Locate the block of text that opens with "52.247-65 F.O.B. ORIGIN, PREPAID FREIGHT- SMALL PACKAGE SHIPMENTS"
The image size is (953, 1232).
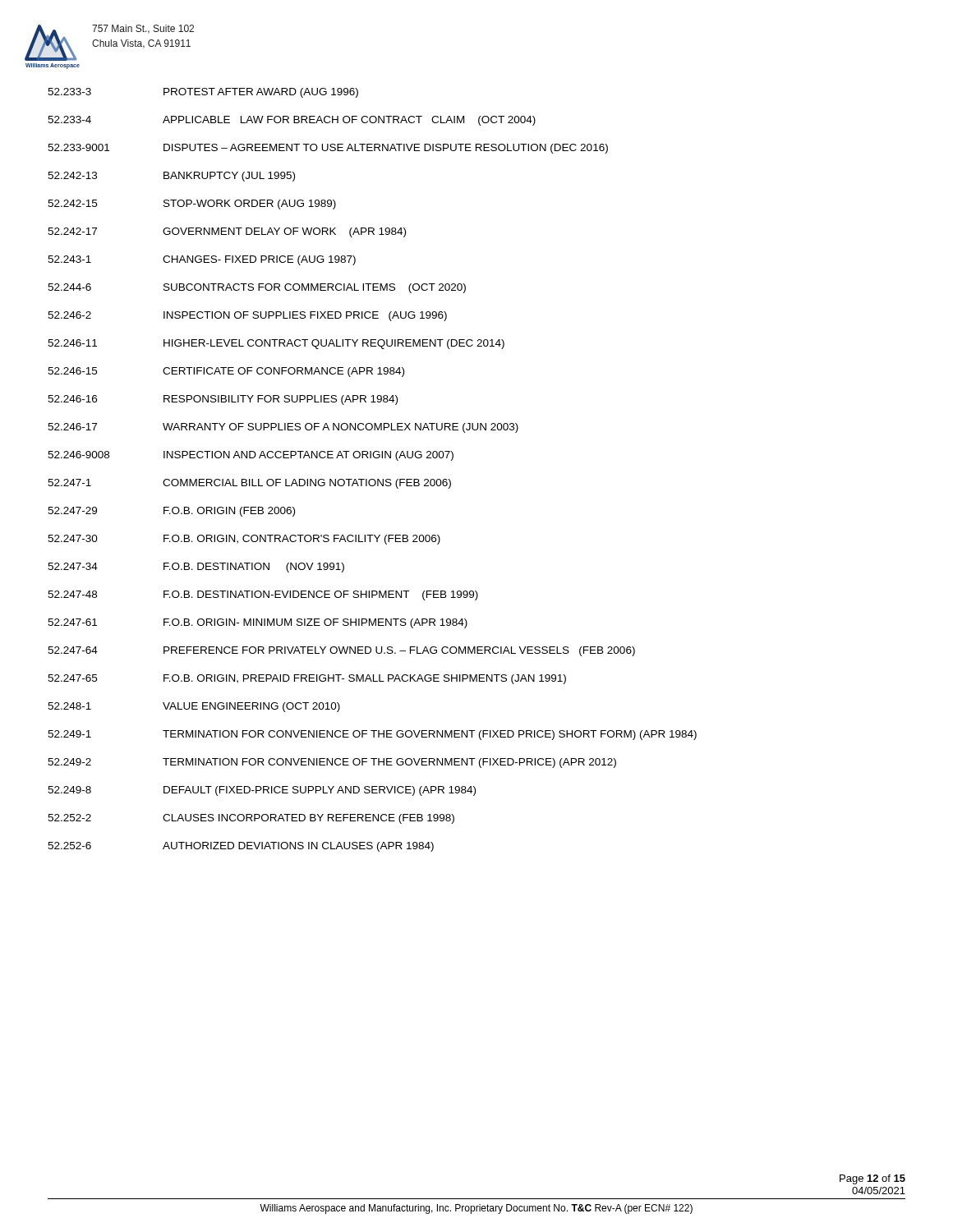tap(476, 678)
